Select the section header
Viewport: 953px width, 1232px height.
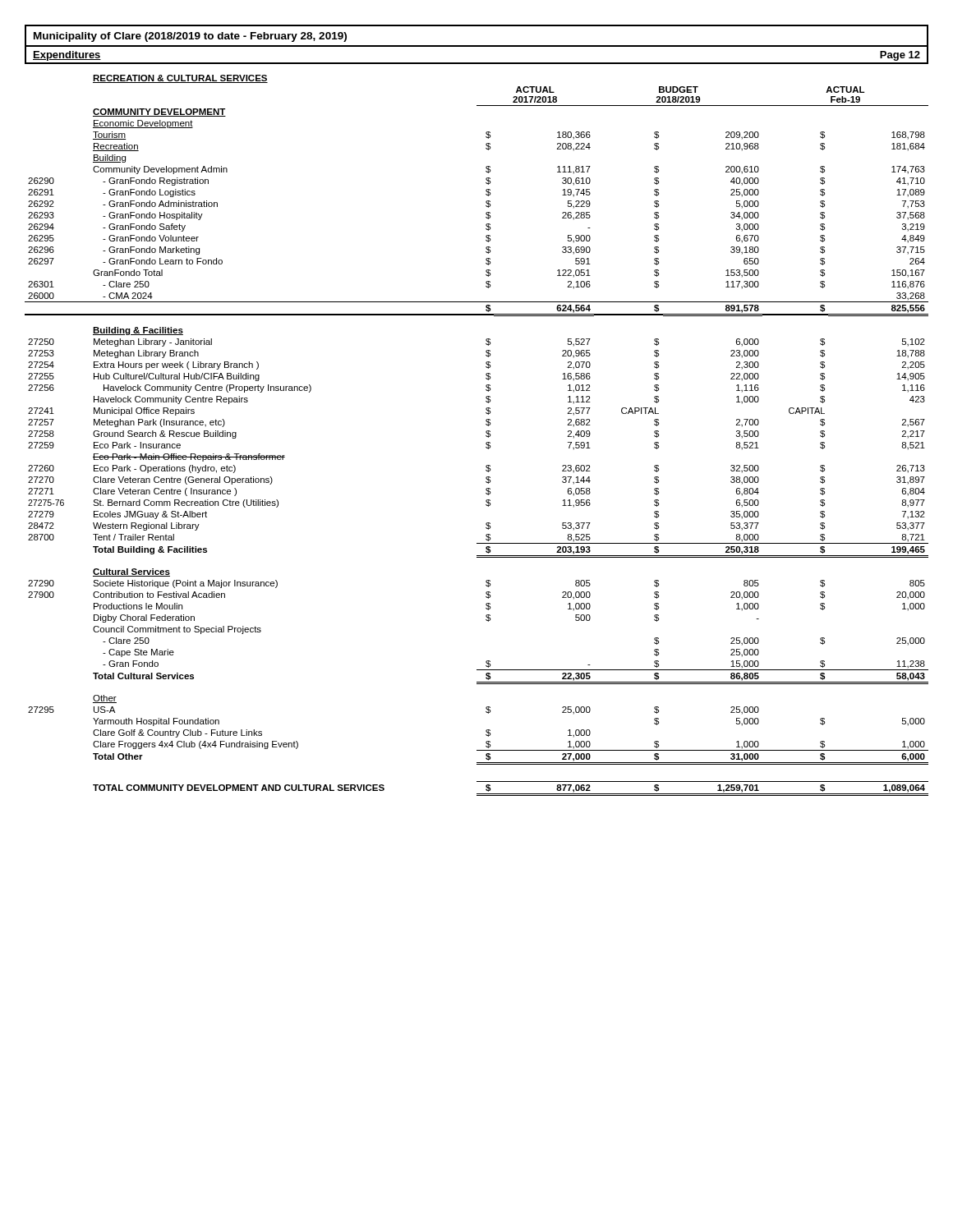(x=67, y=55)
